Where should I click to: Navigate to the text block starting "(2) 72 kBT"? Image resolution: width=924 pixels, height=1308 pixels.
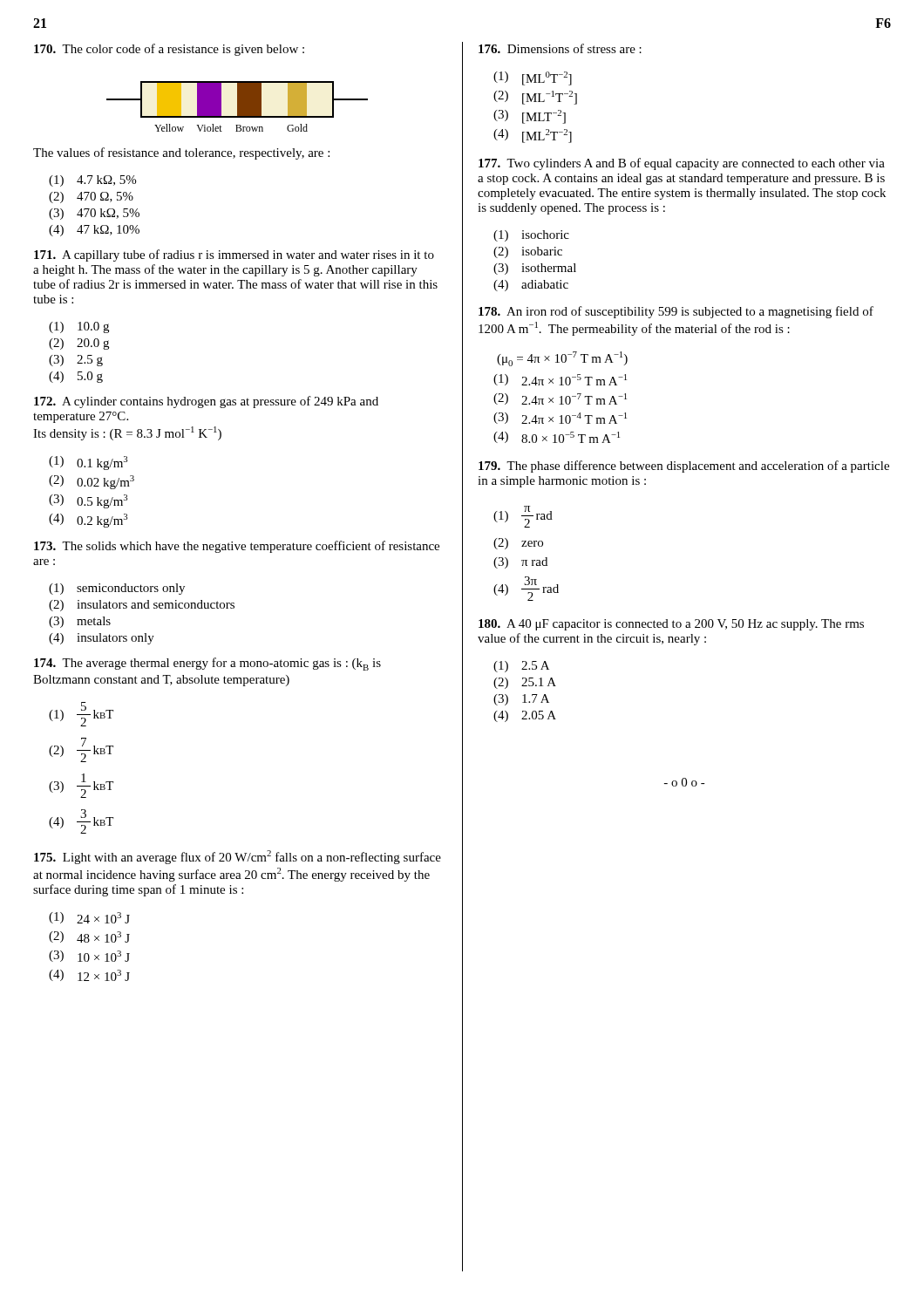(x=81, y=750)
